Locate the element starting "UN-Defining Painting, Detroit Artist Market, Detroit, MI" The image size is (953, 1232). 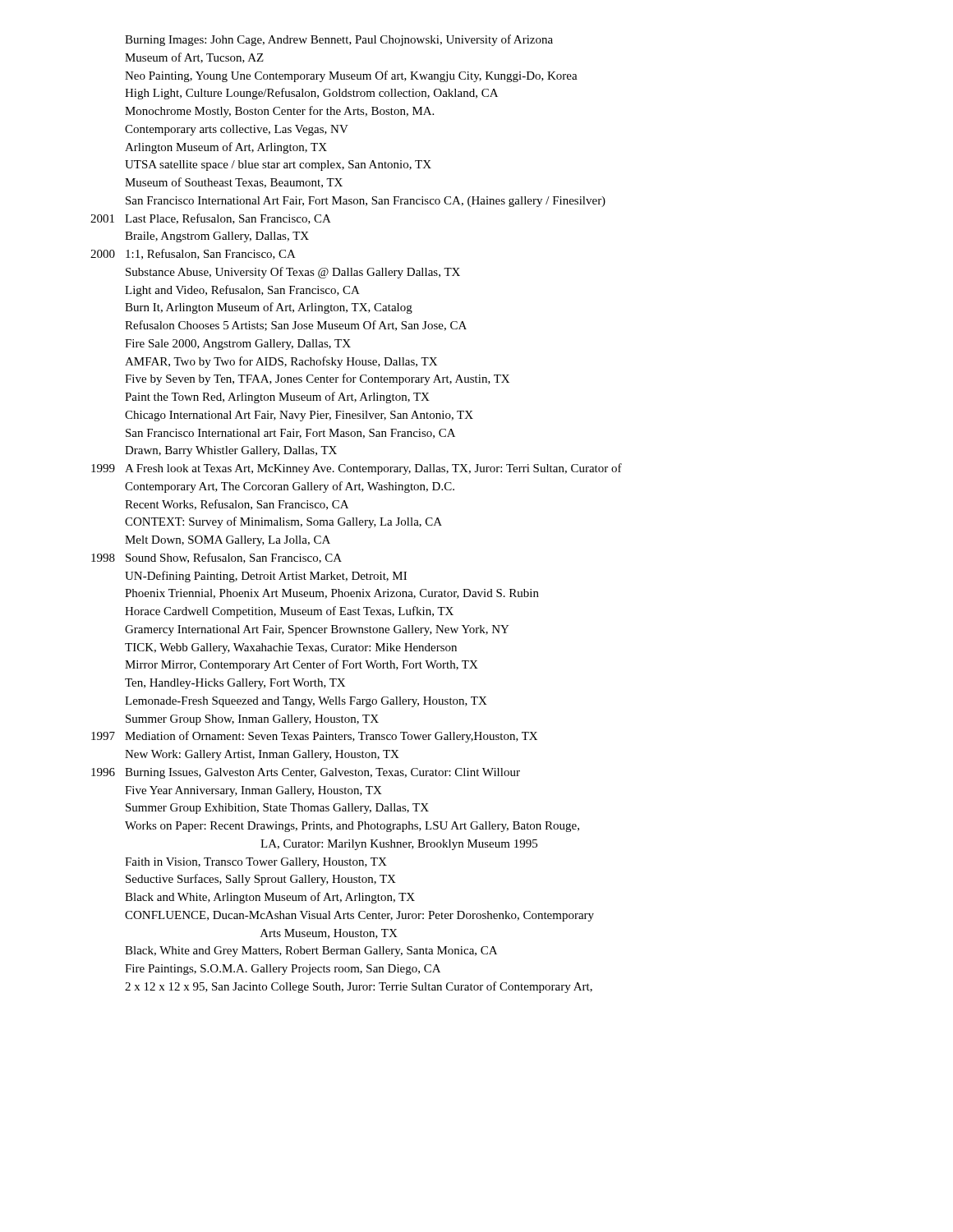[x=266, y=575]
